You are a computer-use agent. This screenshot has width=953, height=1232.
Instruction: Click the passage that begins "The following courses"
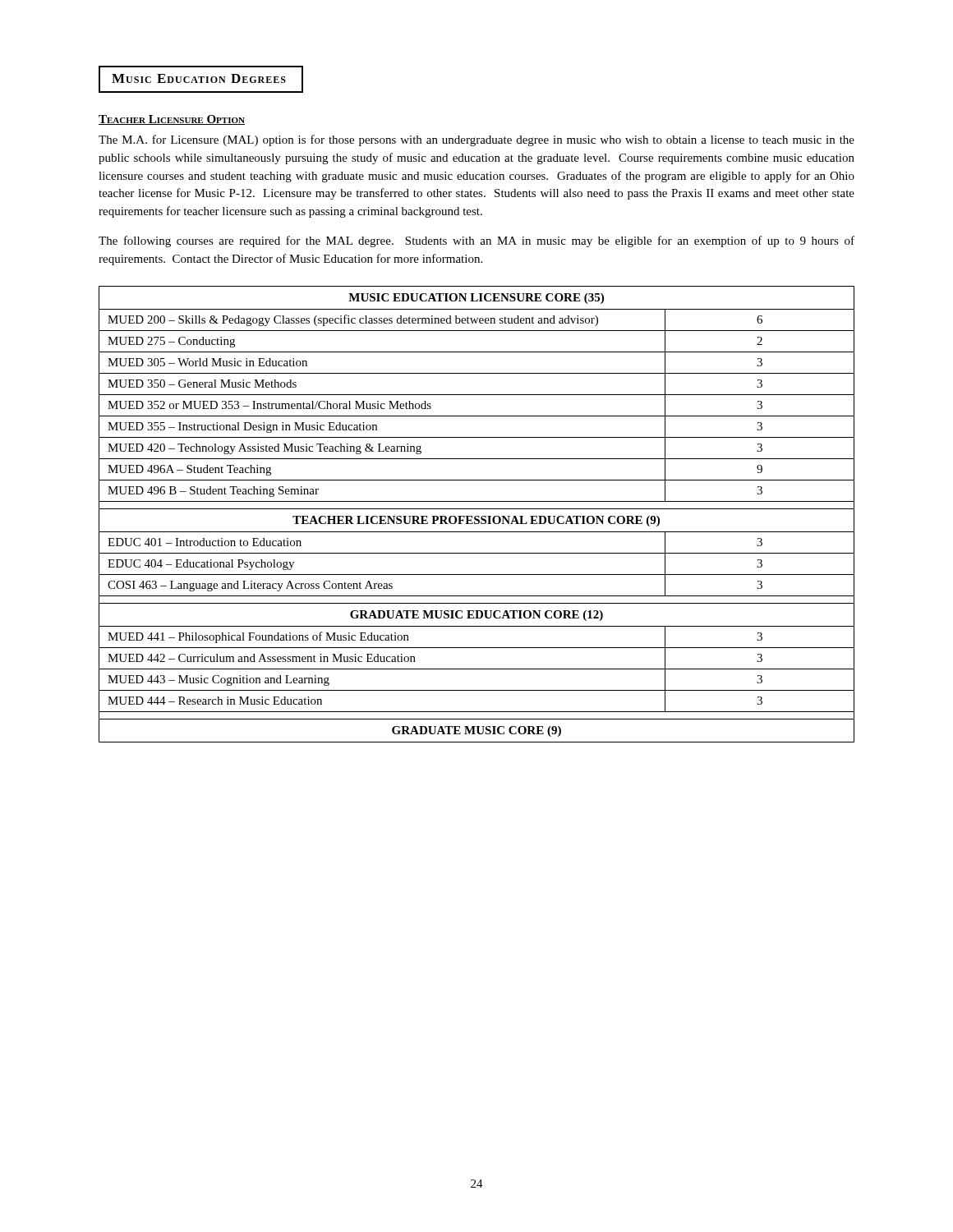[476, 249]
